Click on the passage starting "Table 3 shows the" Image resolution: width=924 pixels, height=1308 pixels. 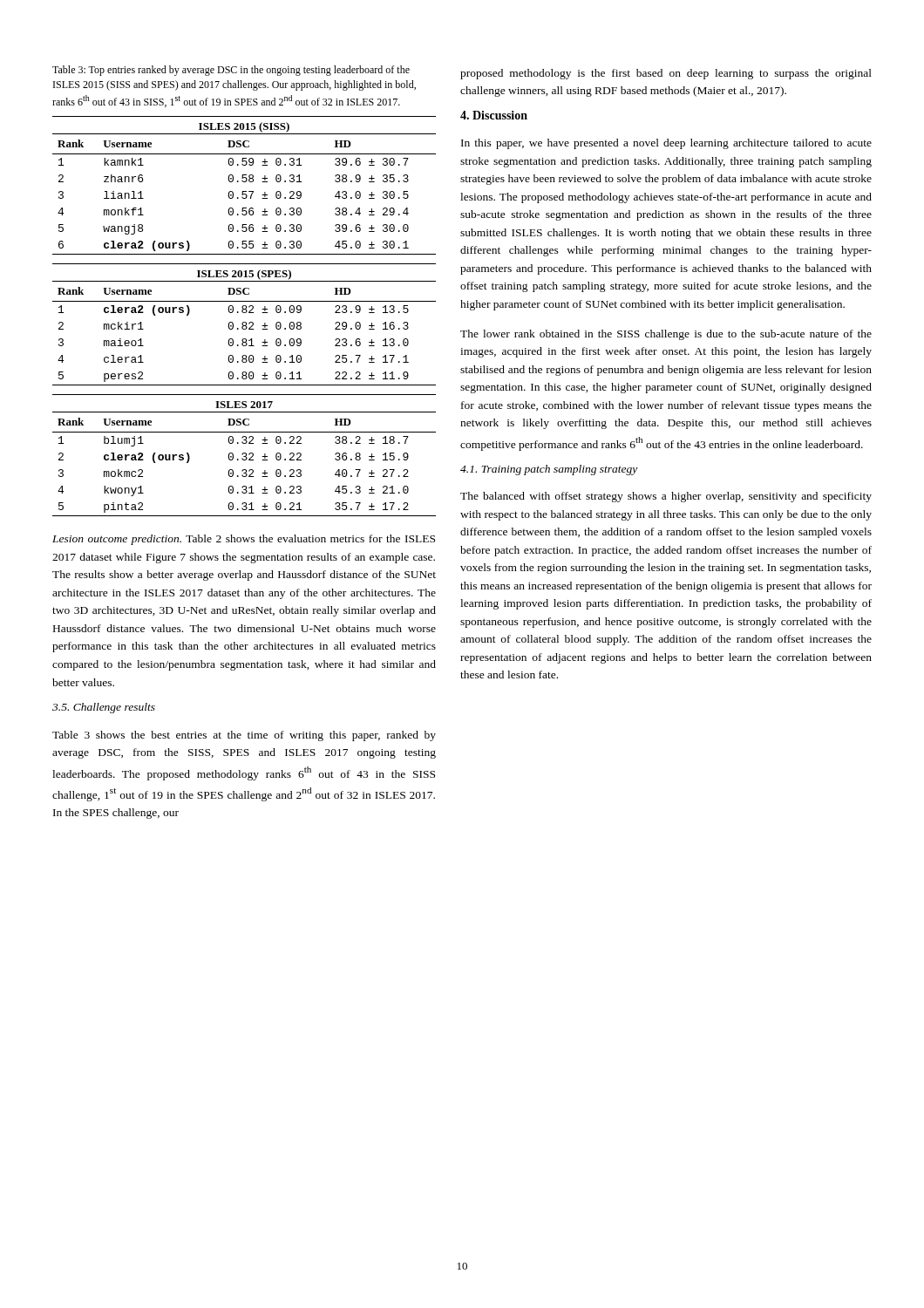pyautogui.click(x=244, y=774)
